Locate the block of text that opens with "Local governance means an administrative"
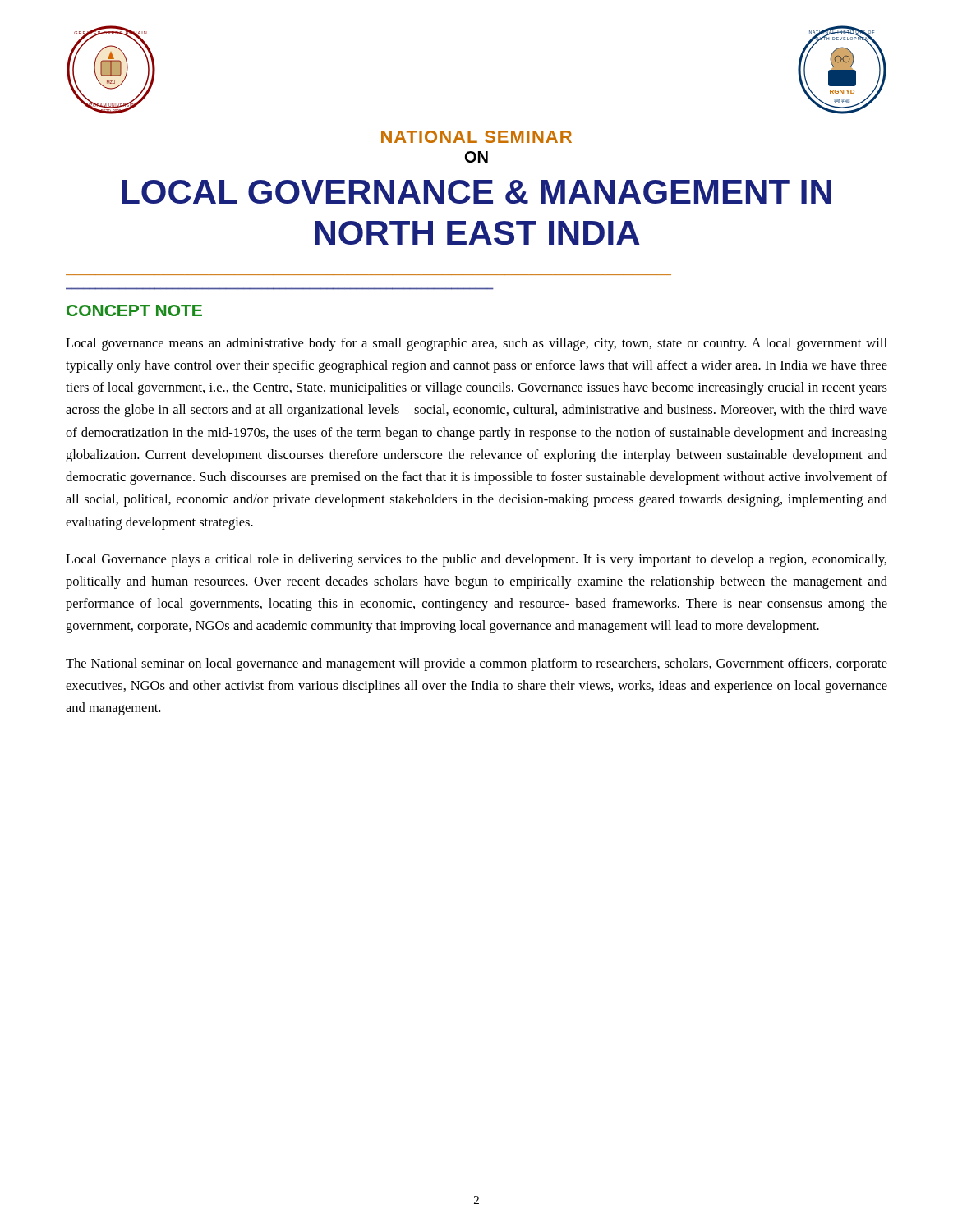The width and height of the screenshot is (953, 1232). tap(476, 432)
